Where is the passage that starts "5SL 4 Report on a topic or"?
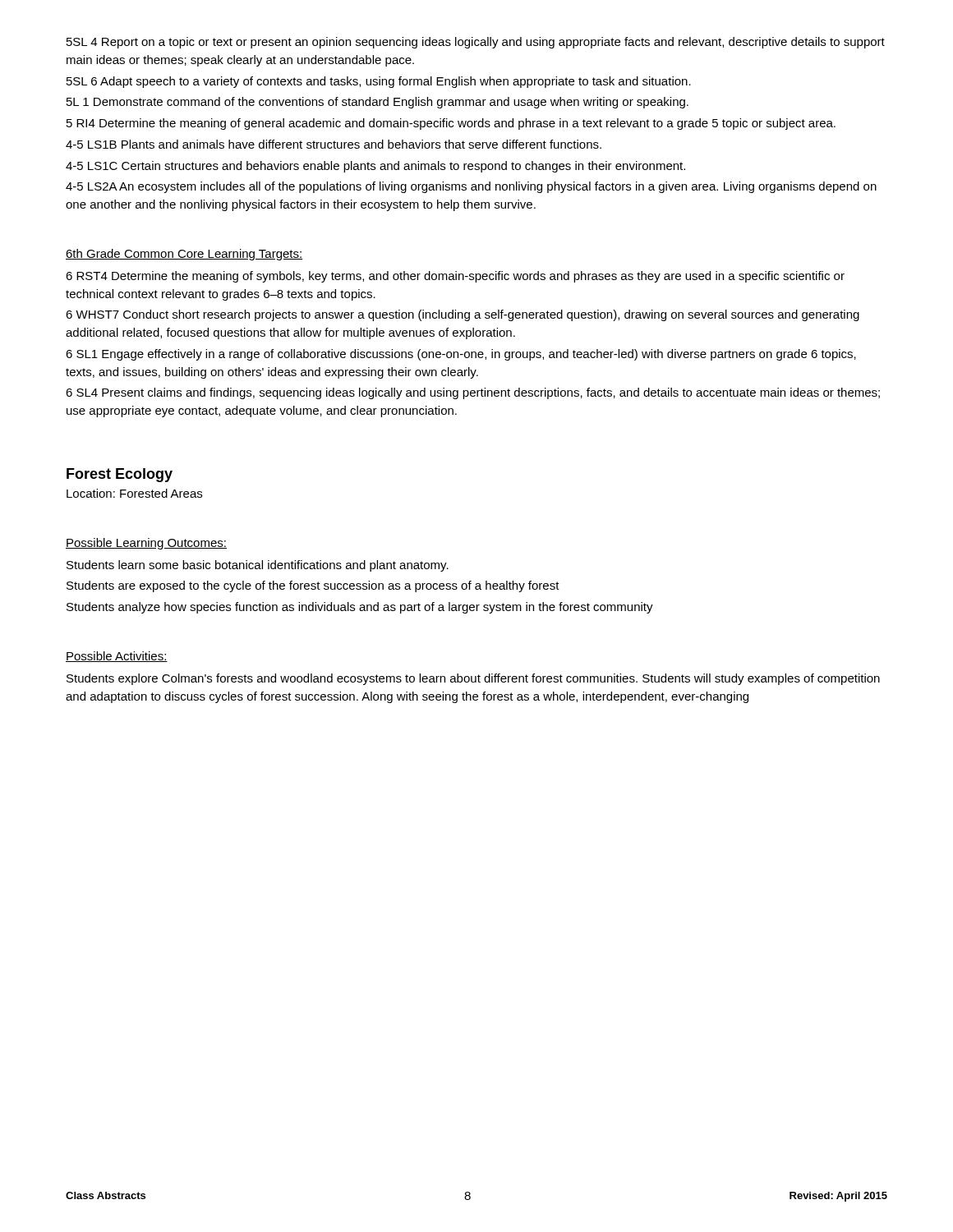Image resolution: width=953 pixels, height=1232 pixels. (475, 50)
